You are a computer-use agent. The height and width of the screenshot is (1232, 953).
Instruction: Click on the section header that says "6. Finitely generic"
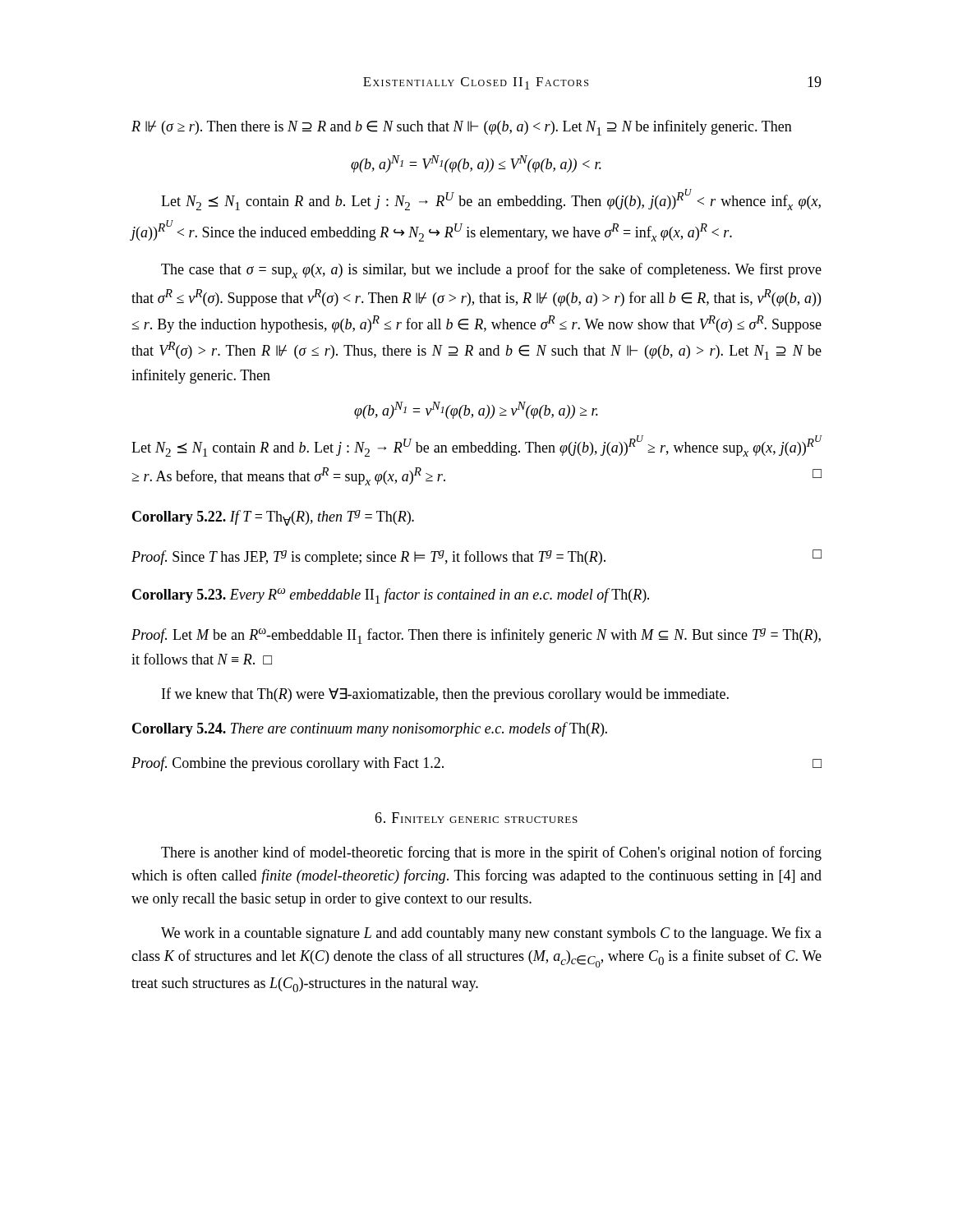476,818
